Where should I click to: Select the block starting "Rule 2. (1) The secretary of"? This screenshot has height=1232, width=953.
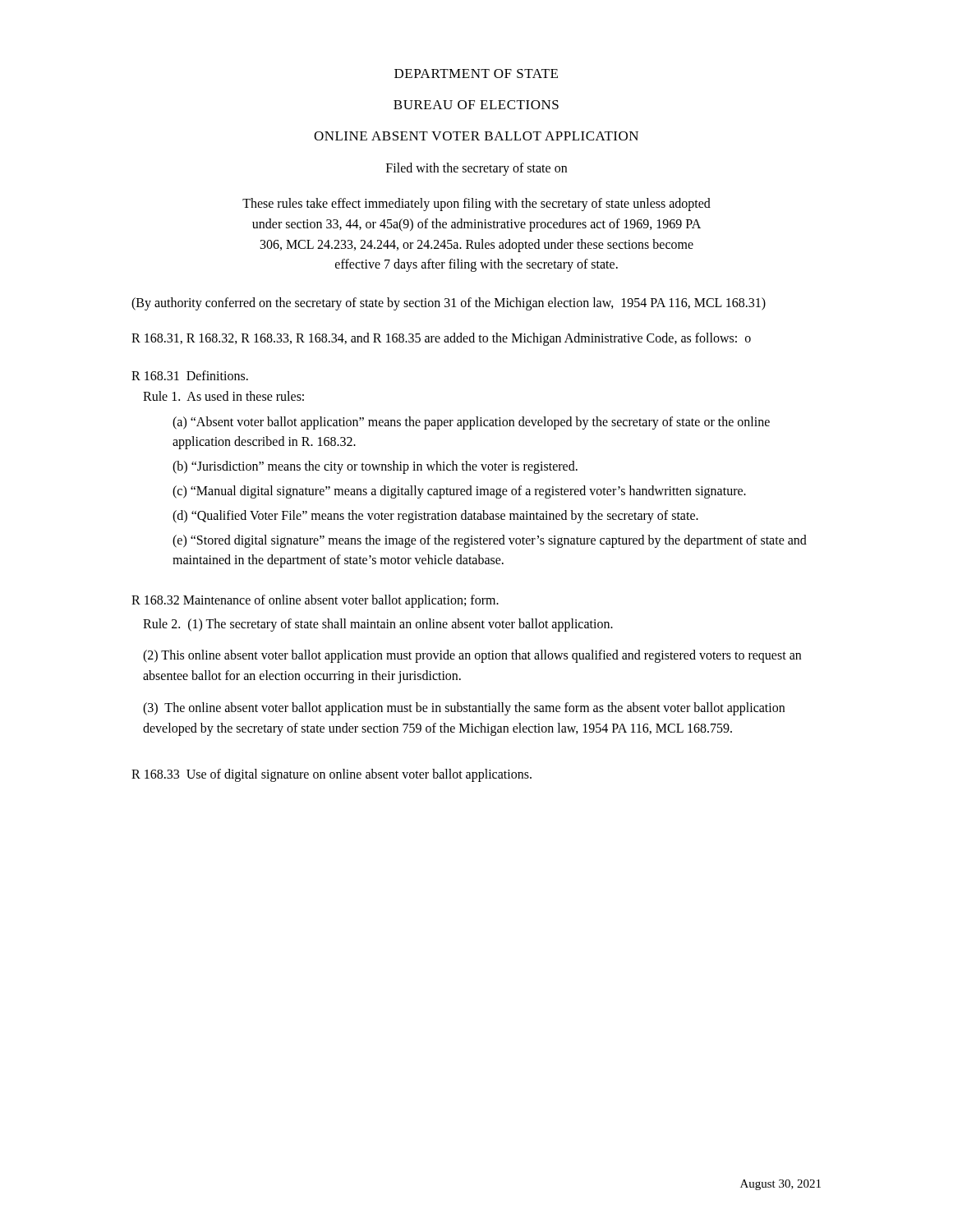click(x=378, y=623)
